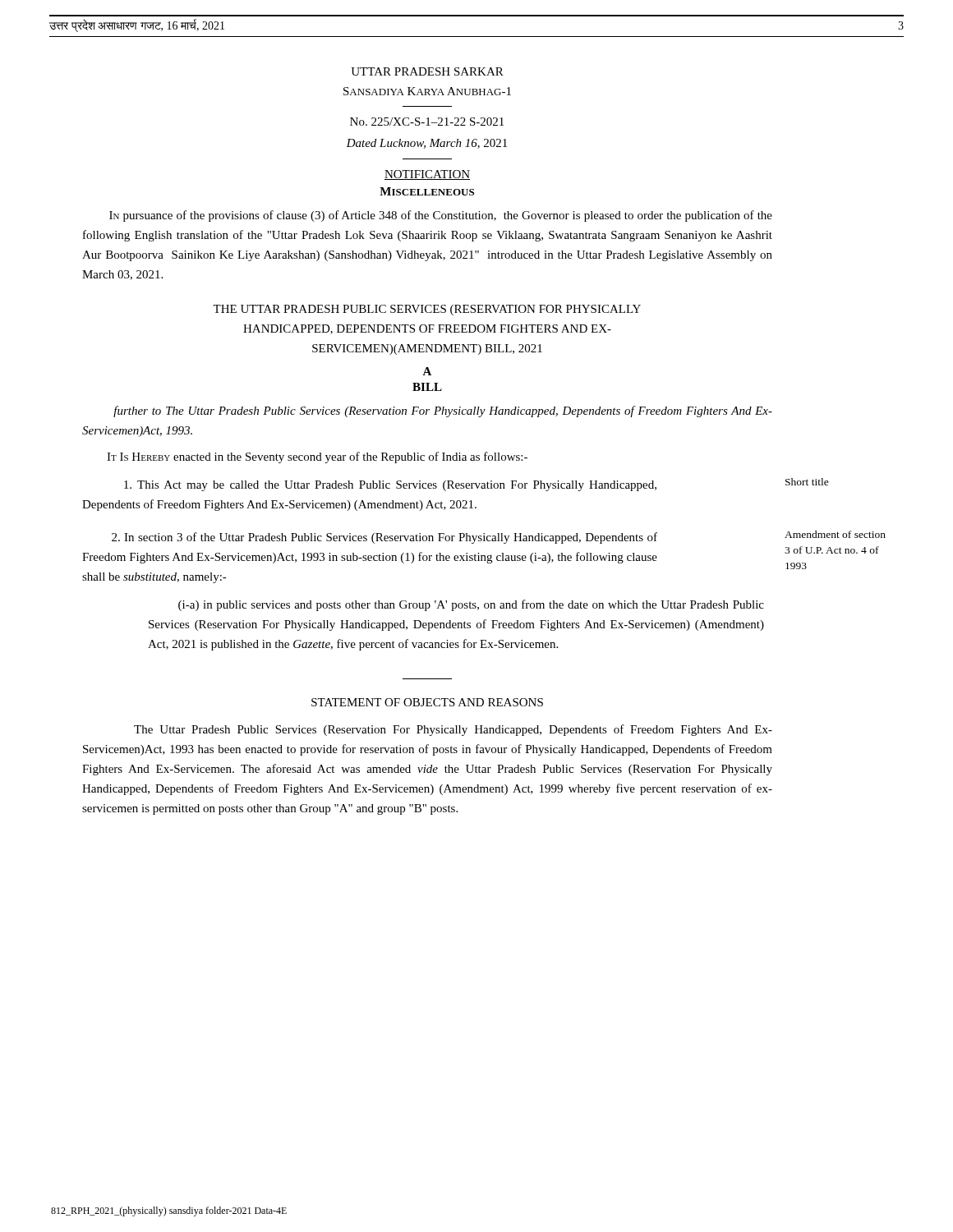953x1232 pixels.
Task: Point to the text block starting "No. 225/XC-S-1–21-22 S-2021"
Action: pyautogui.click(x=427, y=132)
